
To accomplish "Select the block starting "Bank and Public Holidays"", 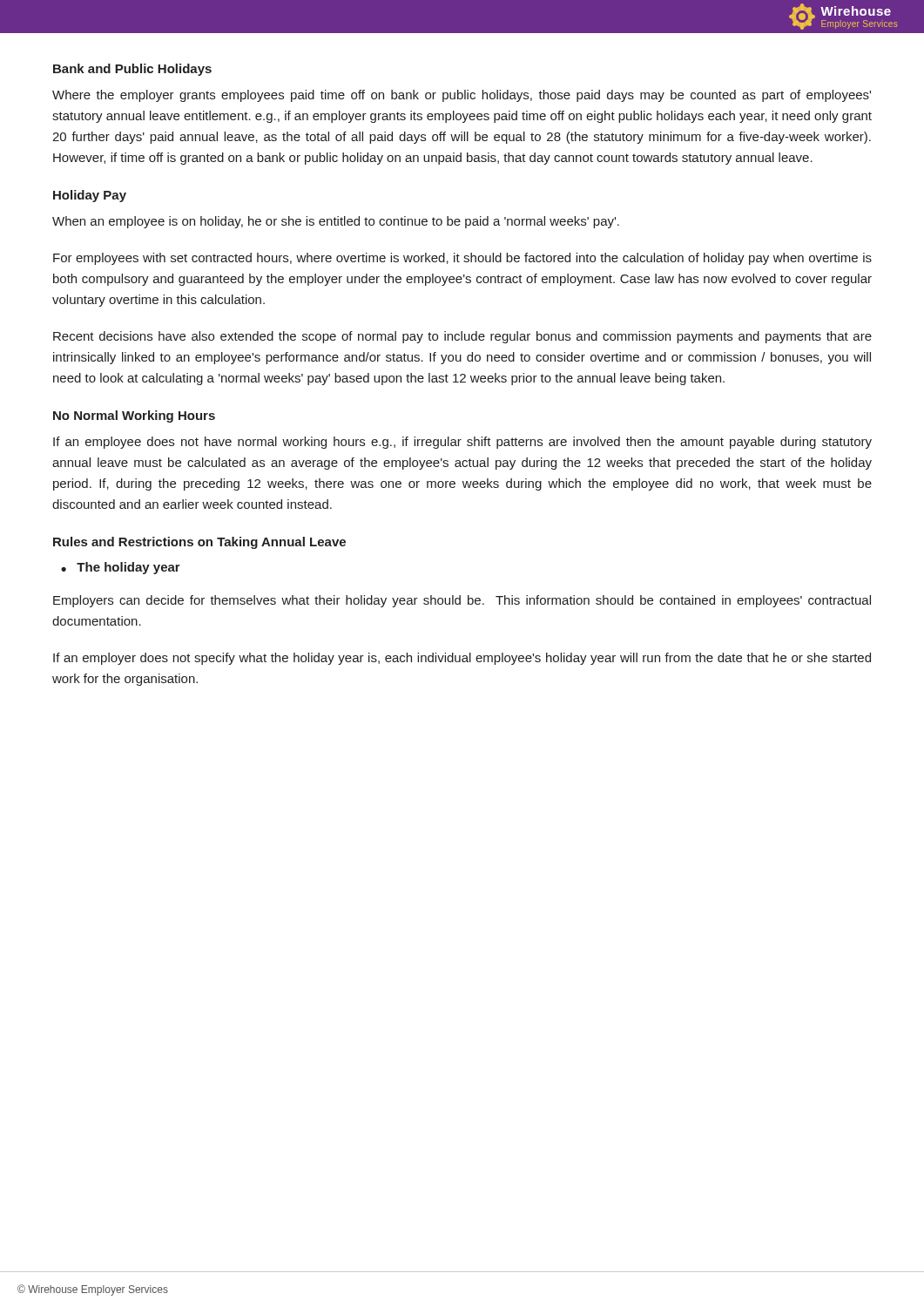I will pos(132,68).
